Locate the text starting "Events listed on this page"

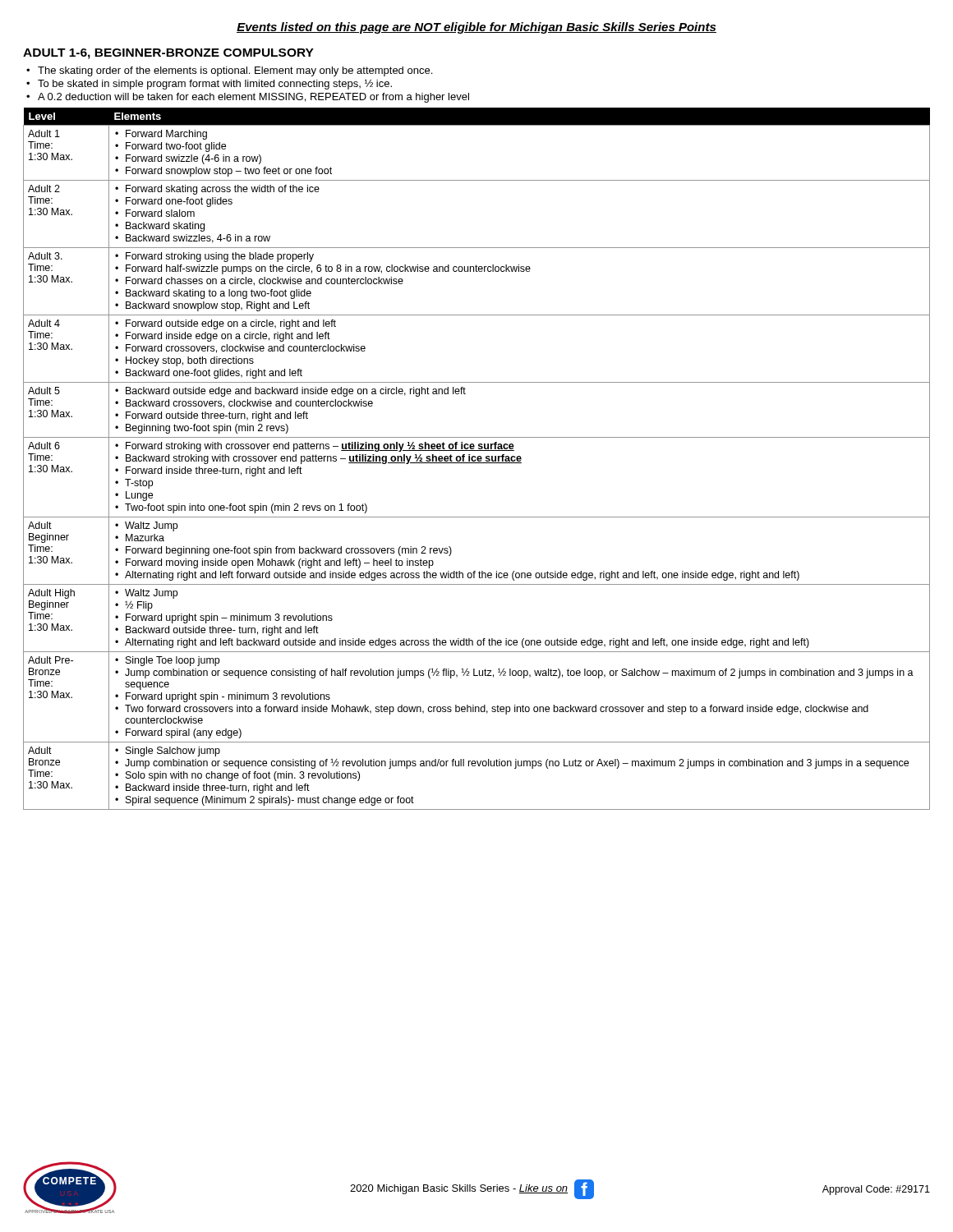pyautogui.click(x=476, y=27)
